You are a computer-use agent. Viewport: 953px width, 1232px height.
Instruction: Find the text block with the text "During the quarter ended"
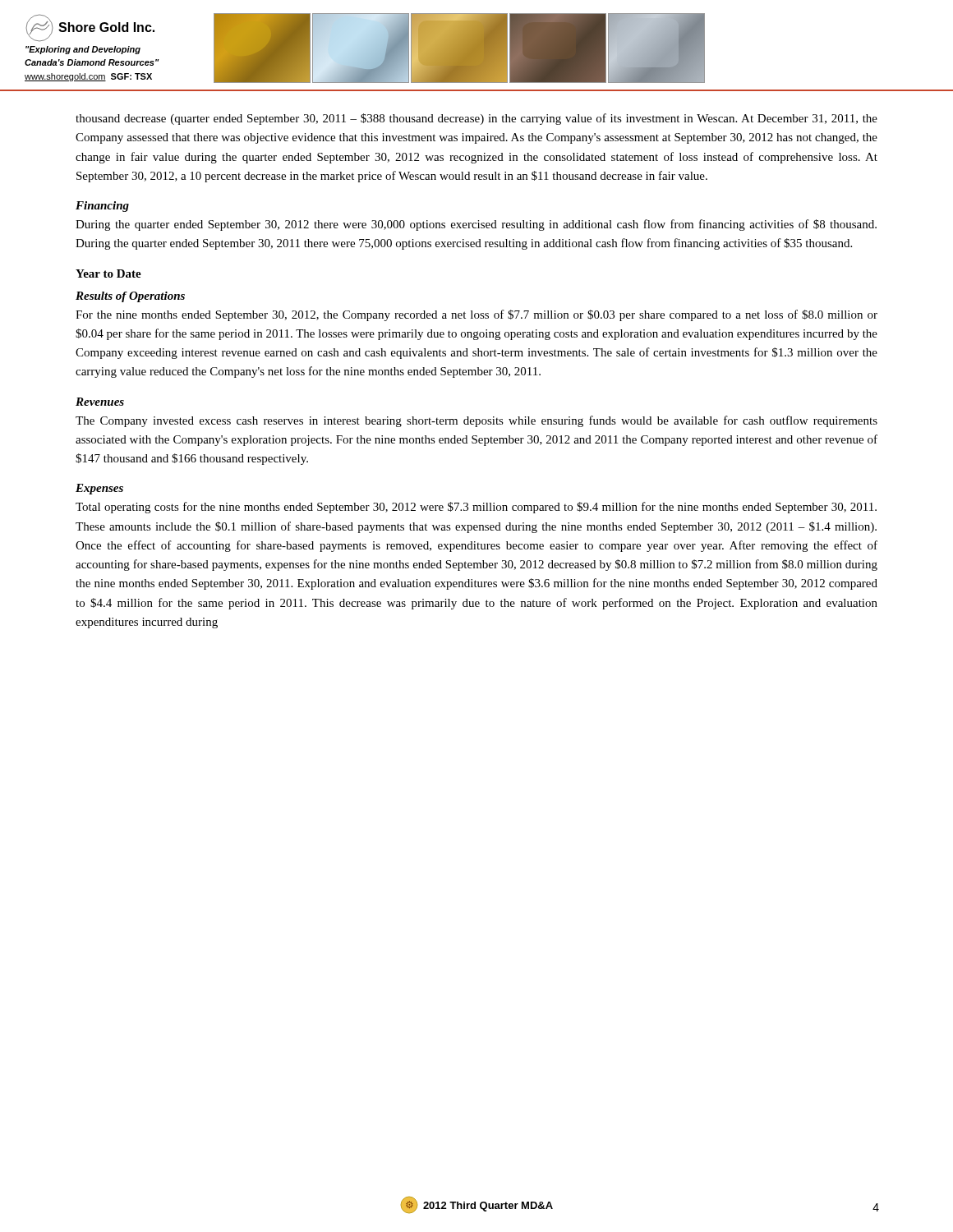[x=476, y=234]
